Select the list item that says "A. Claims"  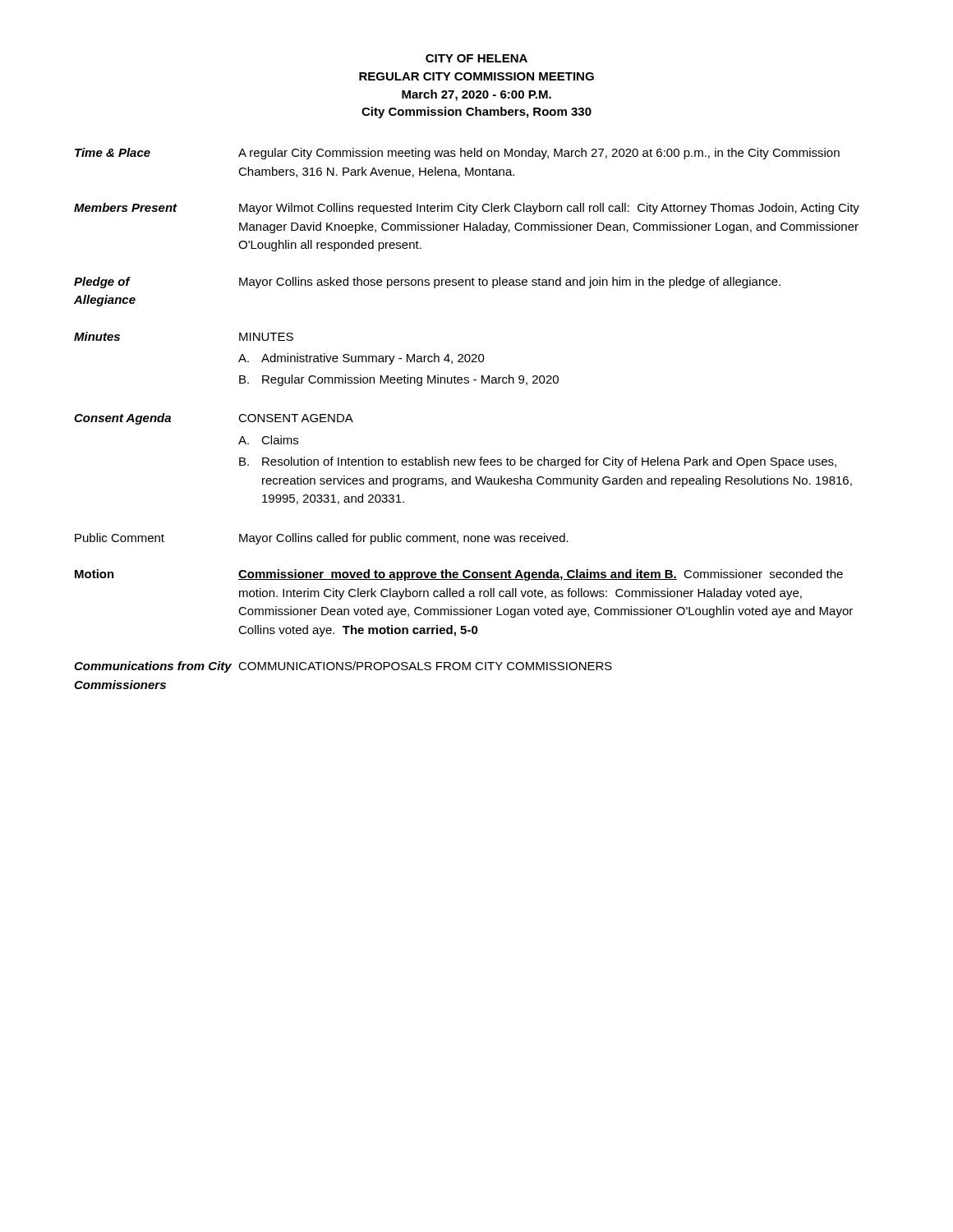(268, 440)
